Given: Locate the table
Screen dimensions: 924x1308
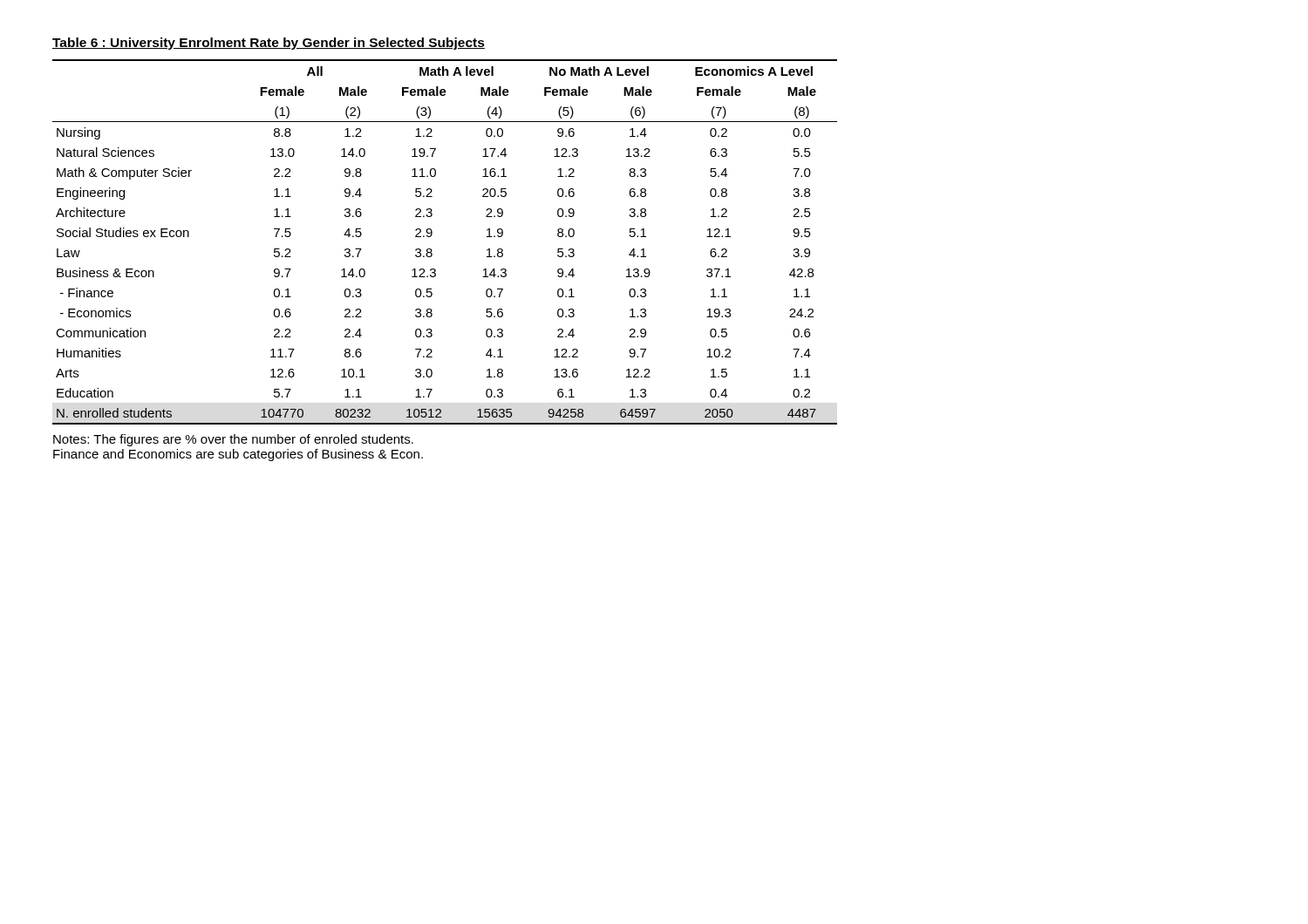Looking at the screenshot, I should pyautogui.click(x=654, y=242).
